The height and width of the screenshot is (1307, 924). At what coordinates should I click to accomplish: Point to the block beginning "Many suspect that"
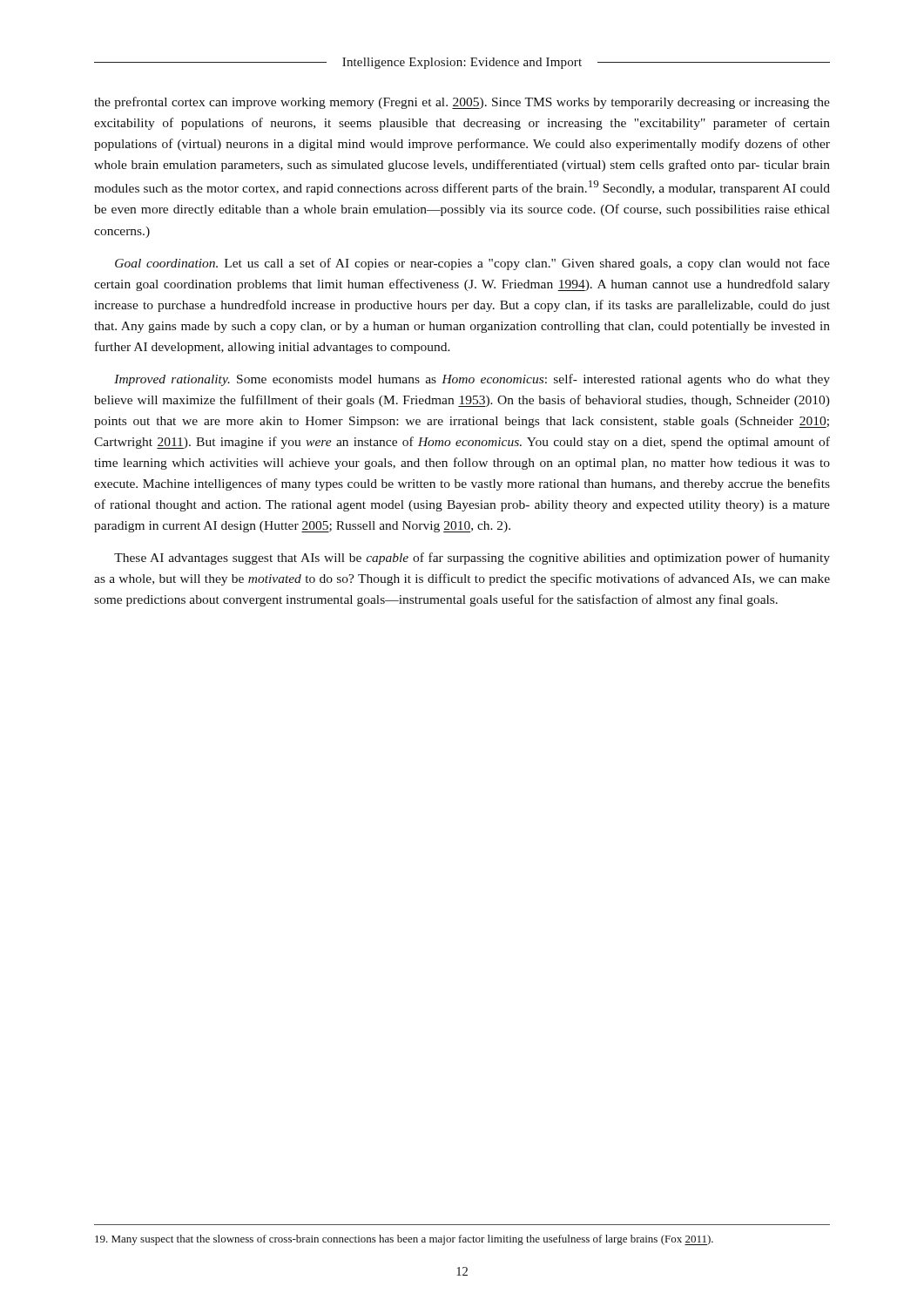click(462, 1240)
